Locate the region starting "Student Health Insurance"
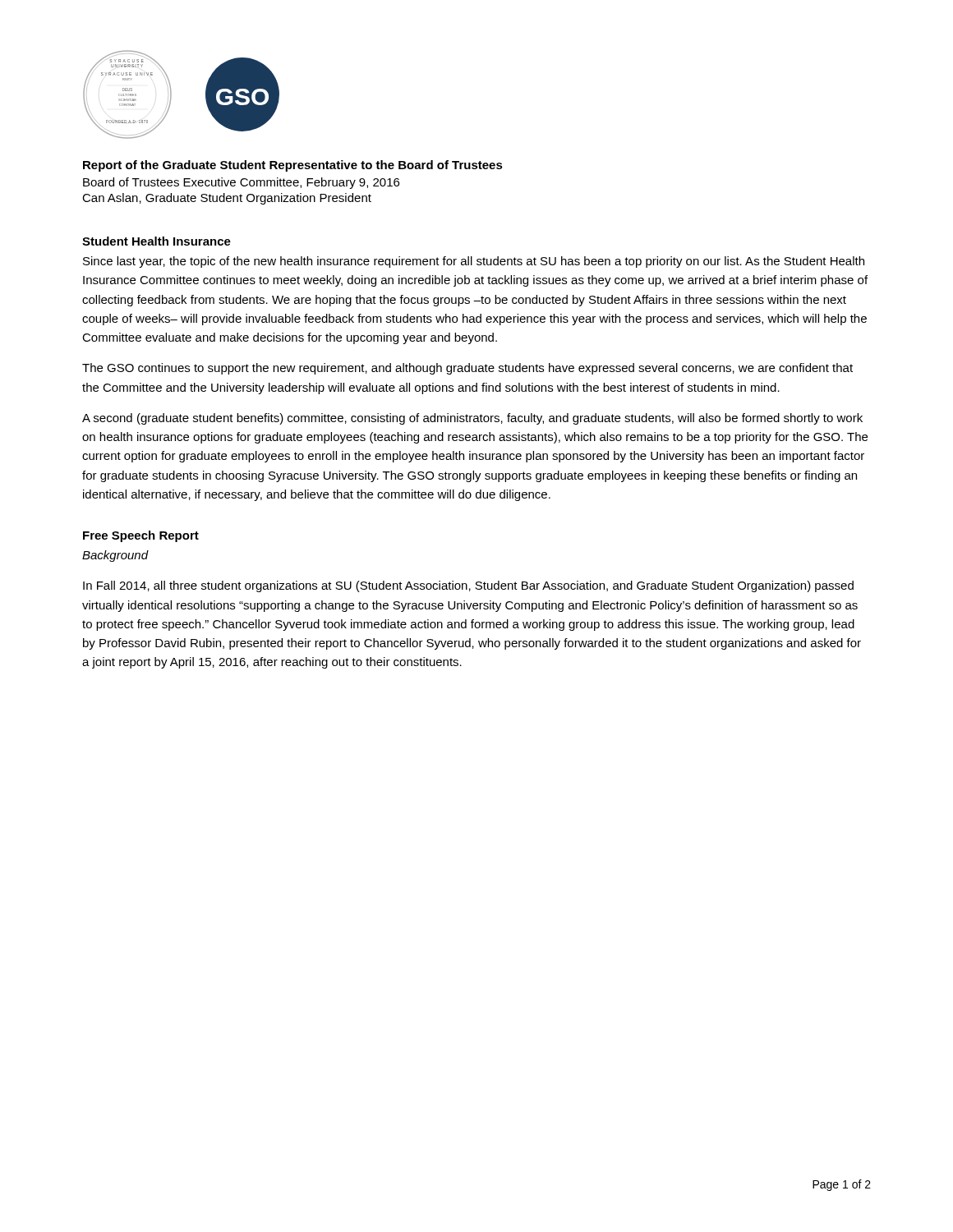The height and width of the screenshot is (1232, 953). 156,241
